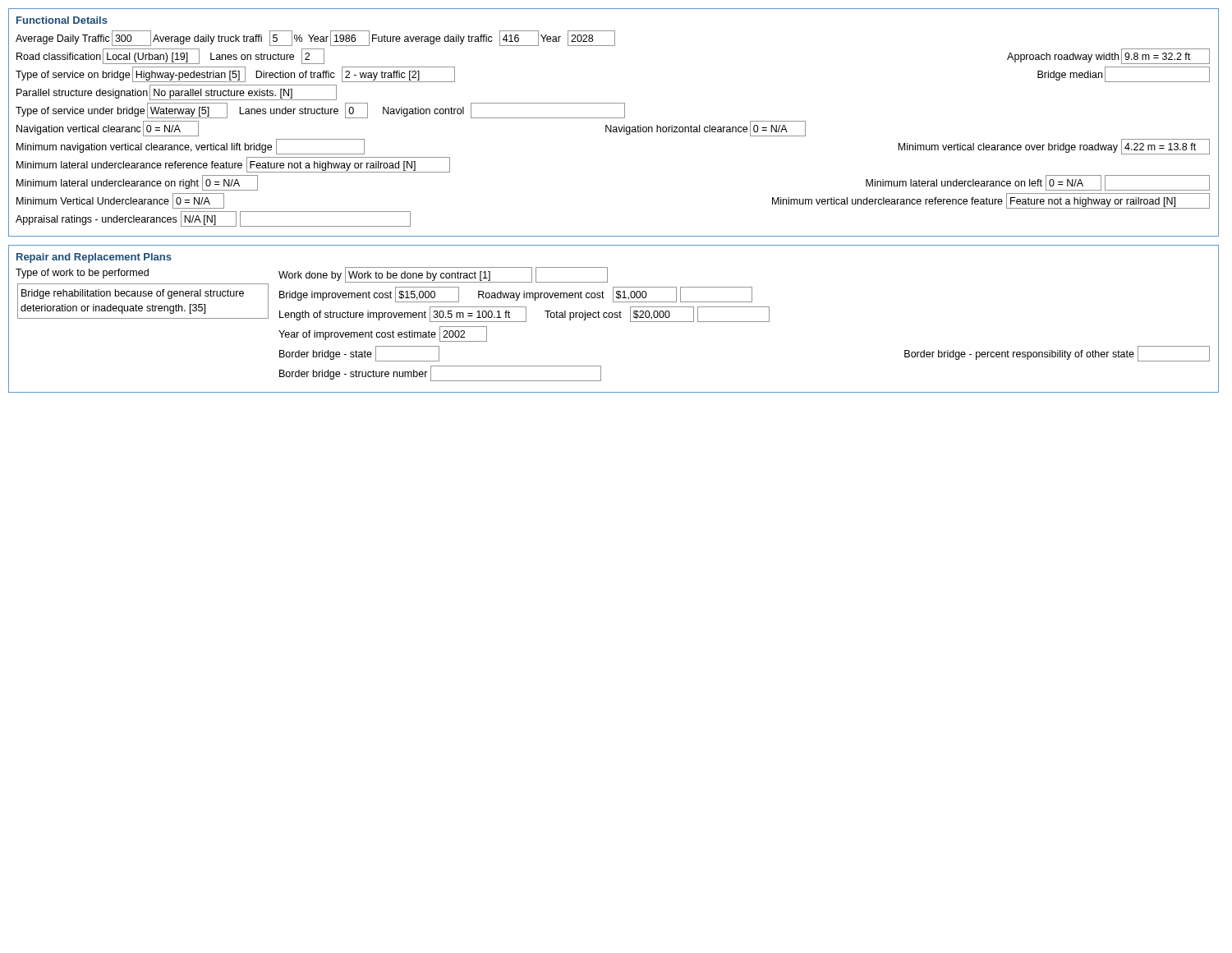1232x953 pixels.
Task: Locate the text block that reads "Minimum Vertical Underclearance 0 = N/A Minimum"
Action: (111, 201)
